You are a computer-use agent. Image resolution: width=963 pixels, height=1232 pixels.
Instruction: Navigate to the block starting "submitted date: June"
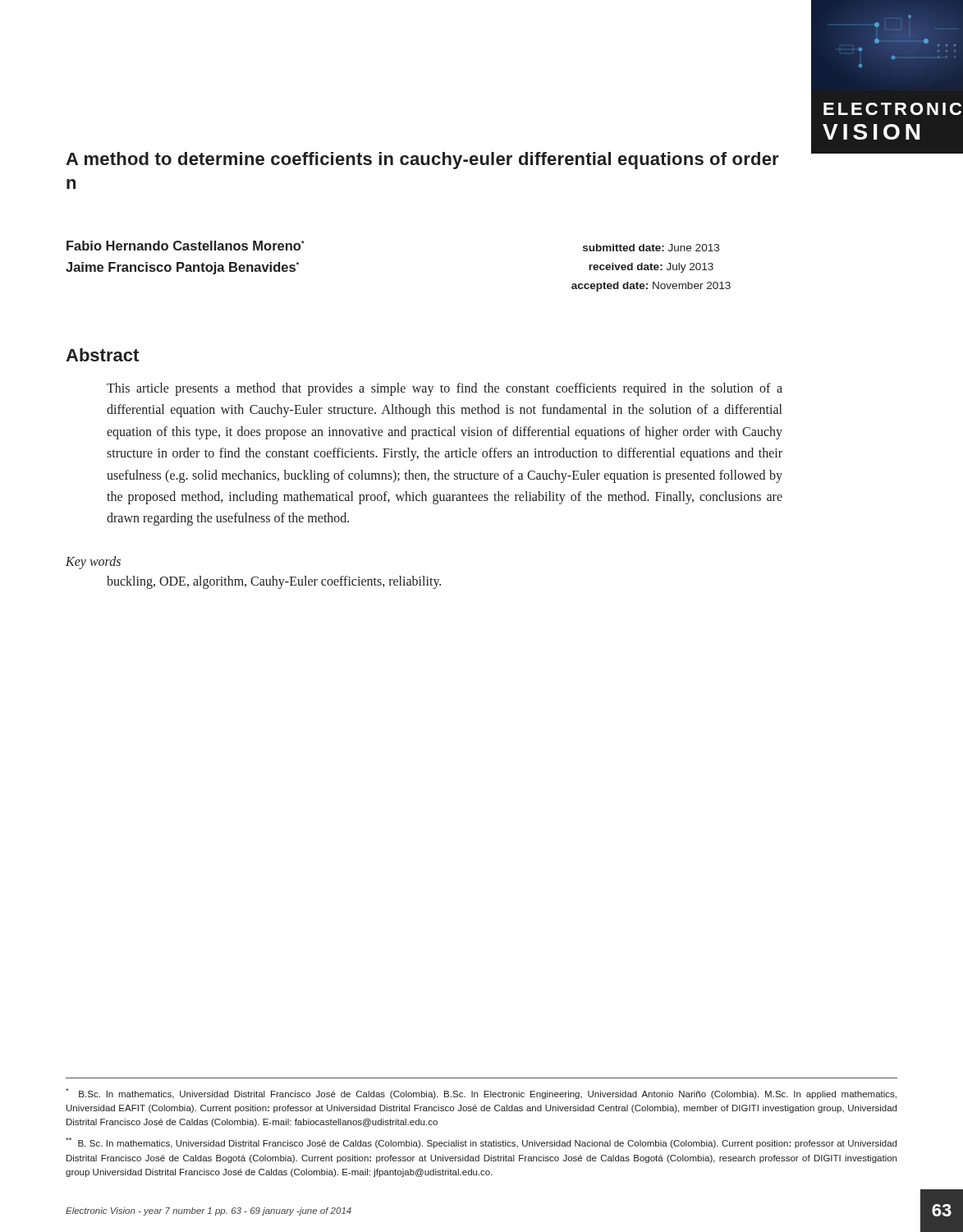click(651, 267)
